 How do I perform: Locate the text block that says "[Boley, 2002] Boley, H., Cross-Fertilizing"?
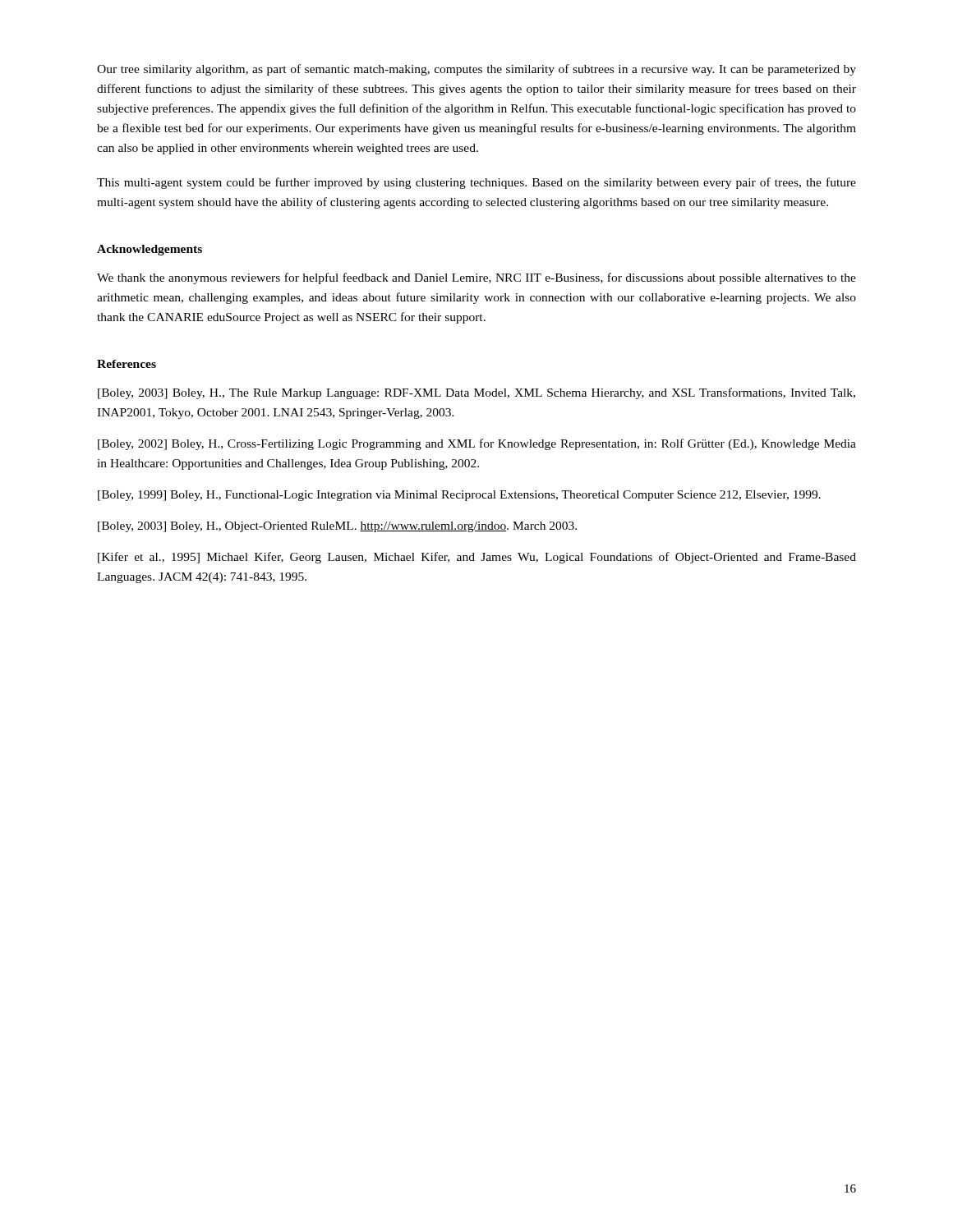(x=476, y=453)
